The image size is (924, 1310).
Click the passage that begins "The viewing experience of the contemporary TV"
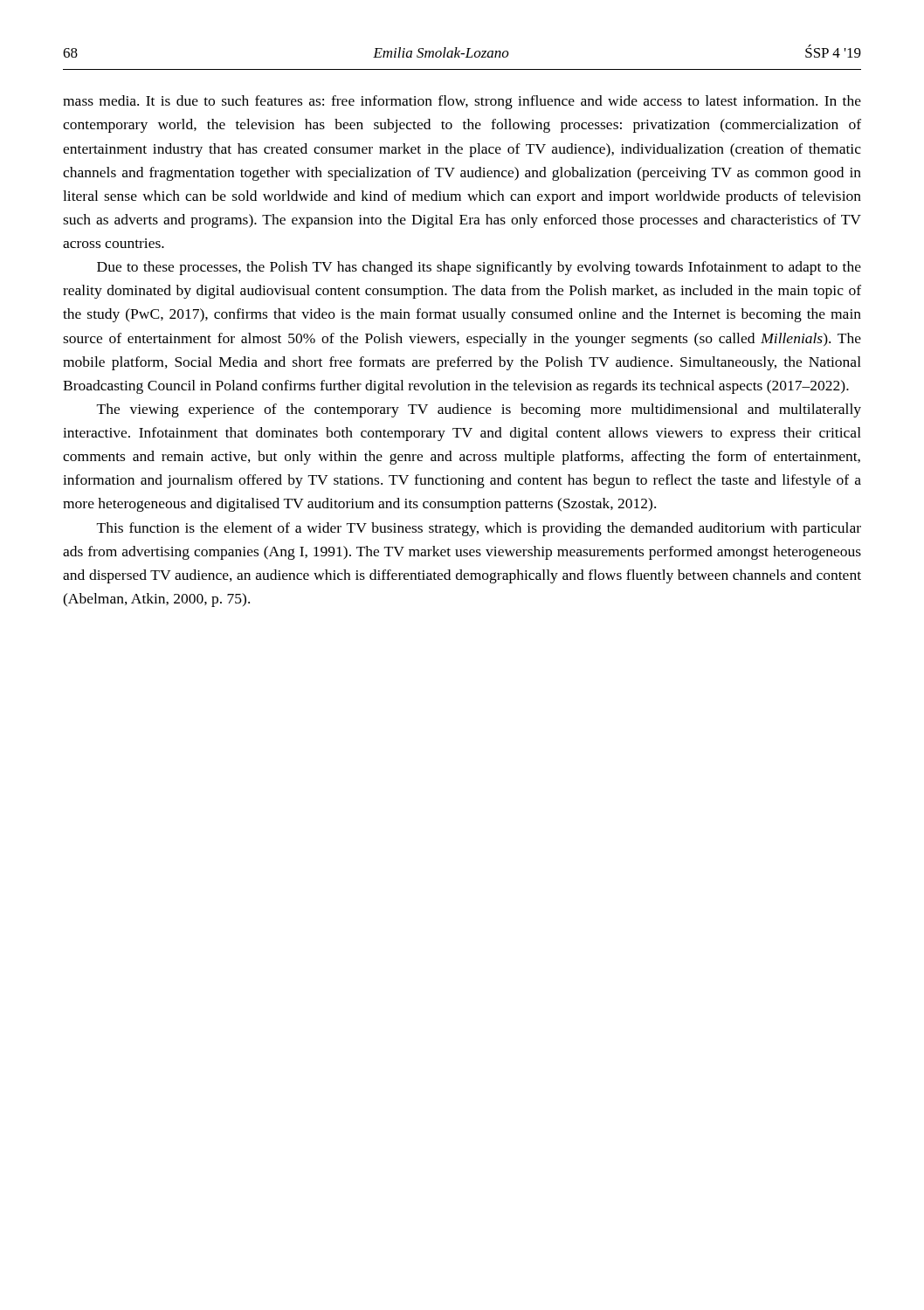[462, 456]
